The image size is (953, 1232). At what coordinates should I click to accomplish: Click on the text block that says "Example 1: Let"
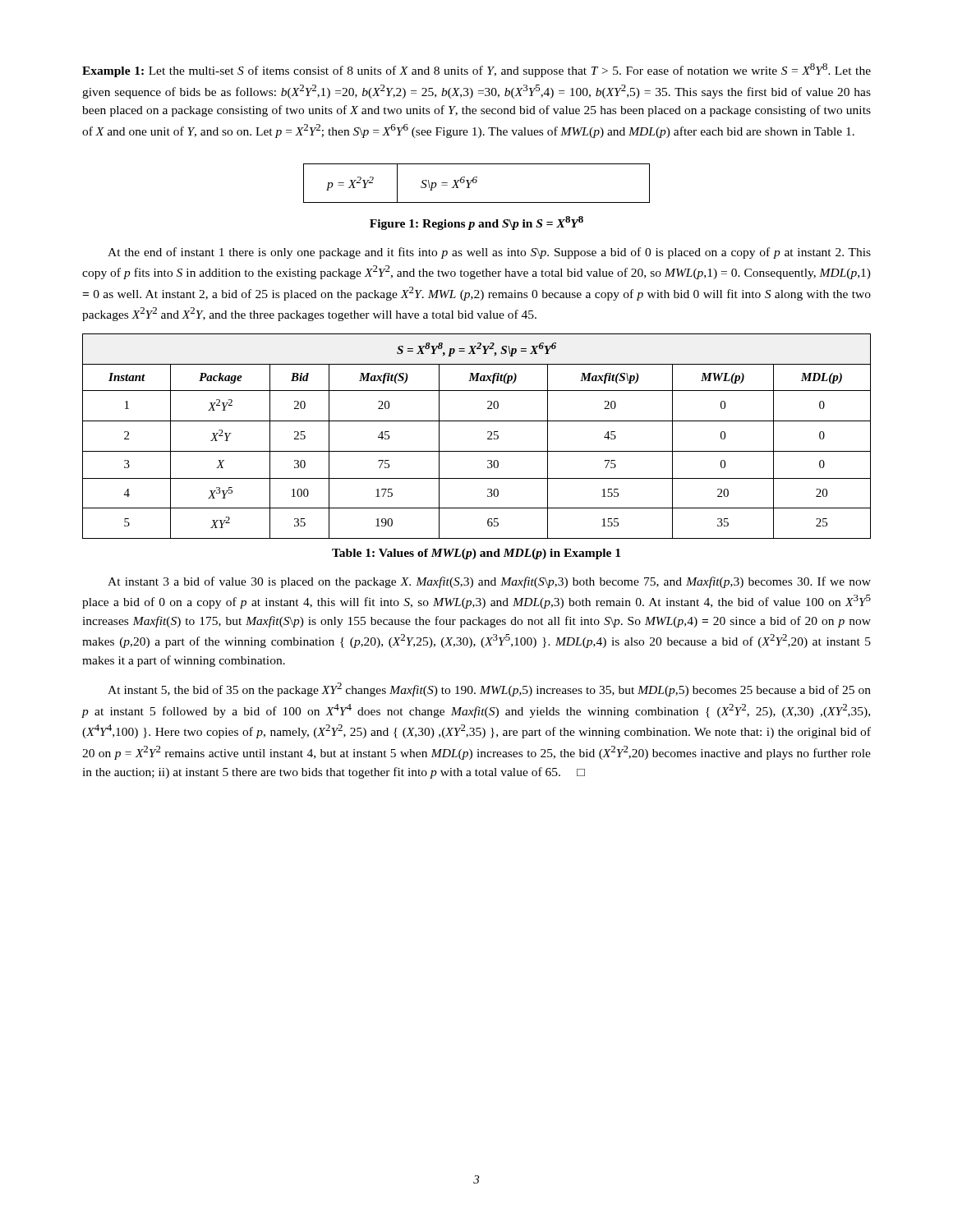[476, 99]
